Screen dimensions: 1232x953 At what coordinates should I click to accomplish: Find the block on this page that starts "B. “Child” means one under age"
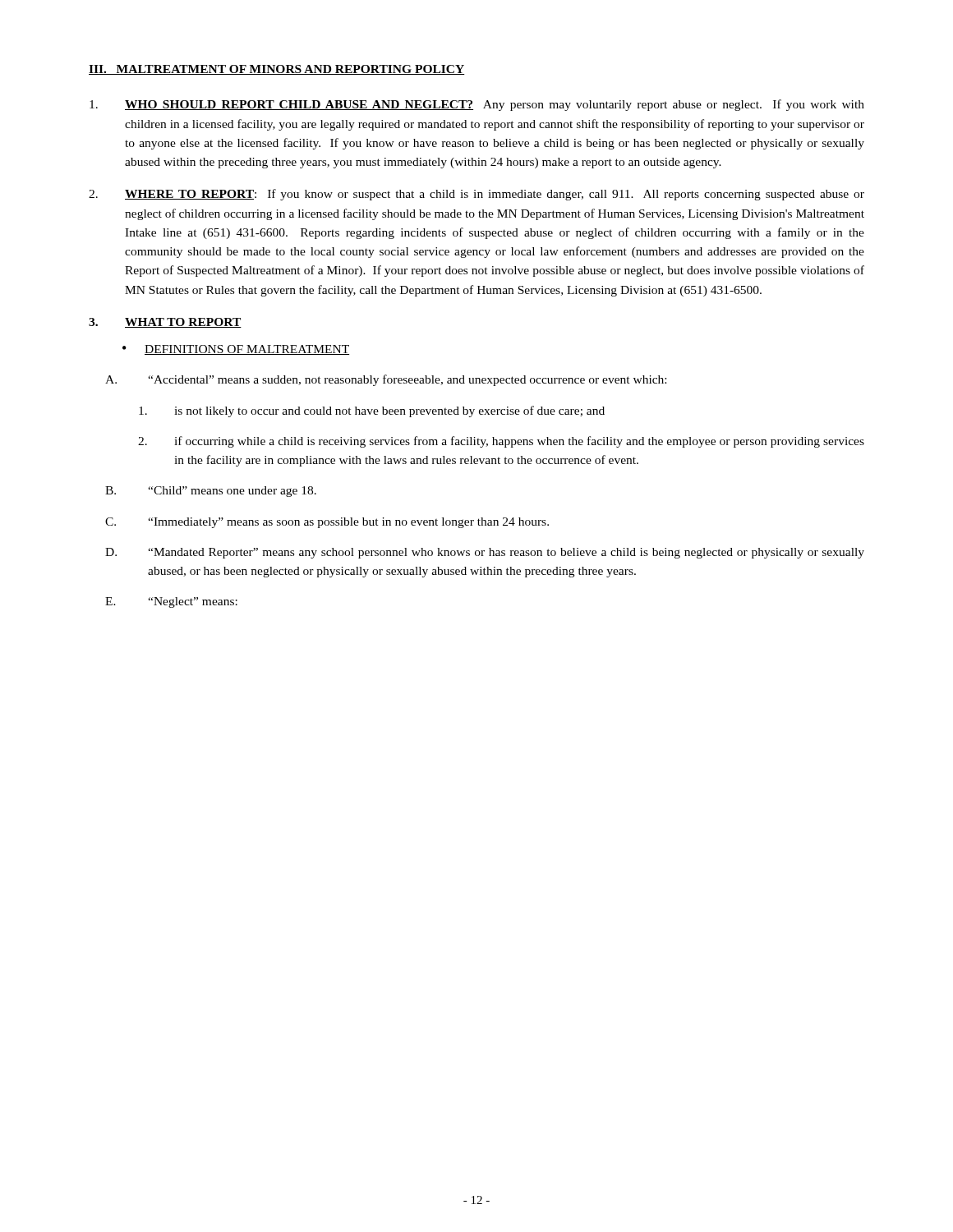(211, 492)
